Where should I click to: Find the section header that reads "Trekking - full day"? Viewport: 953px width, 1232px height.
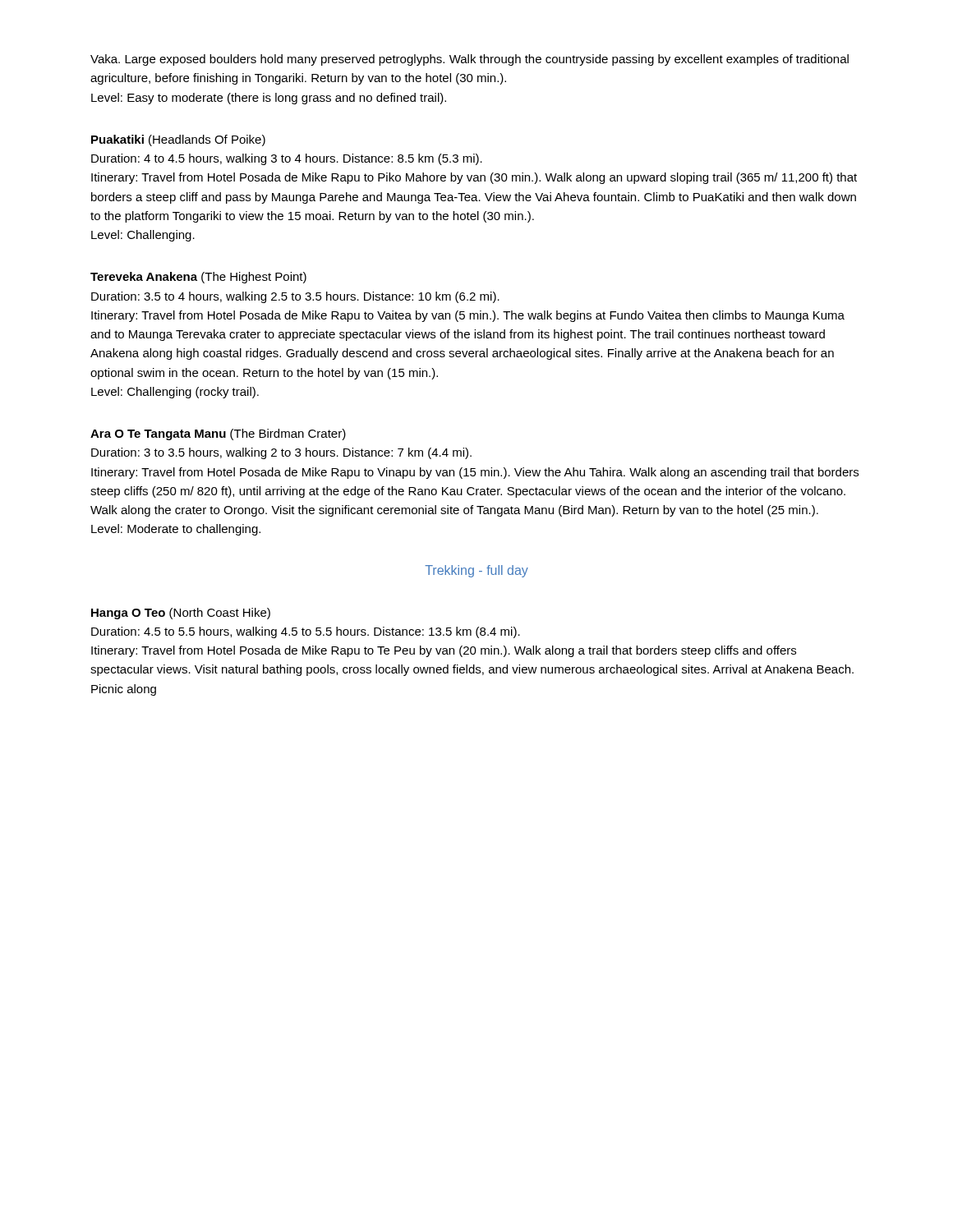[476, 570]
